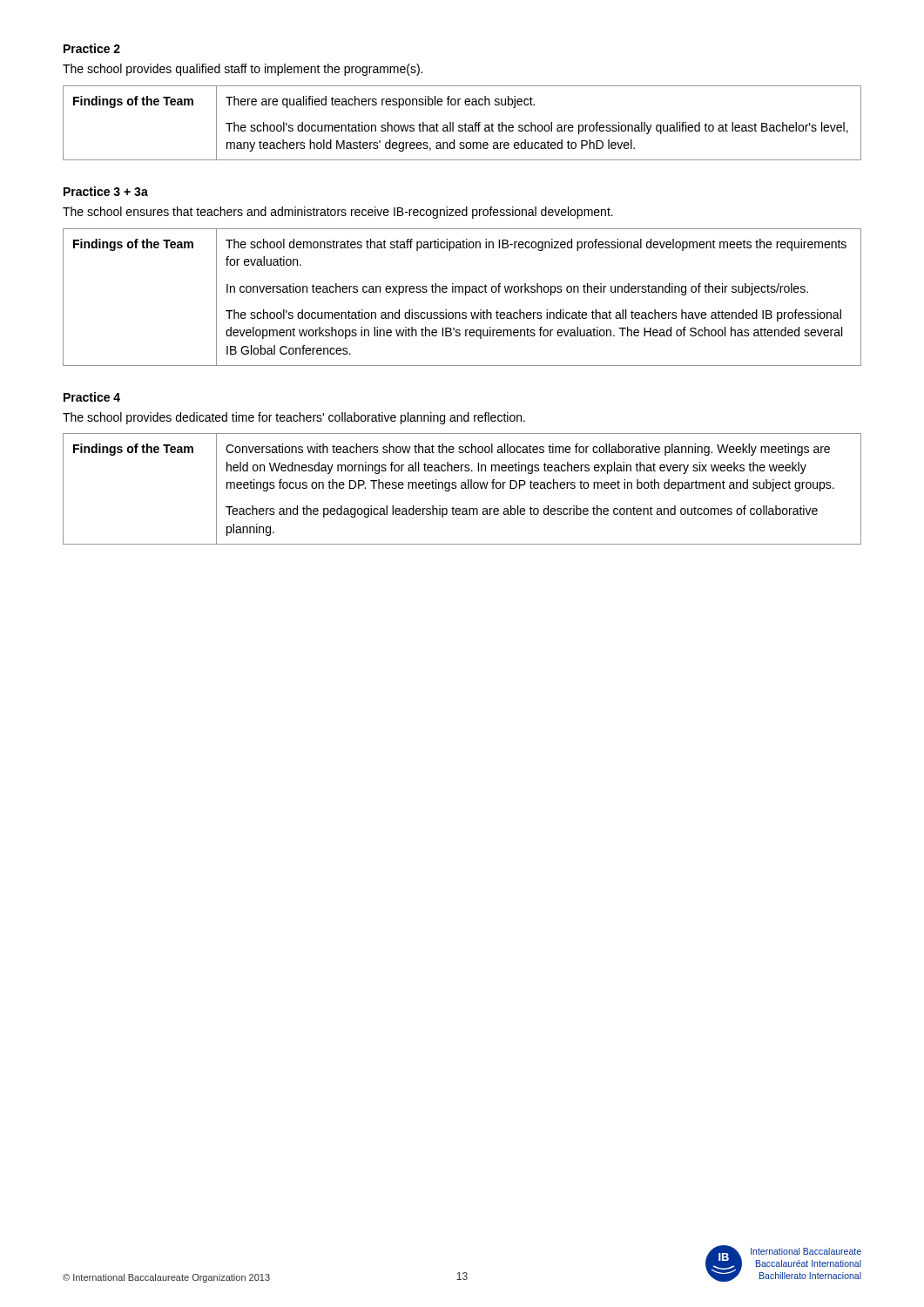Click on the section header with the text "Practice 3 +"
The image size is (924, 1307).
tap(105, 192)
